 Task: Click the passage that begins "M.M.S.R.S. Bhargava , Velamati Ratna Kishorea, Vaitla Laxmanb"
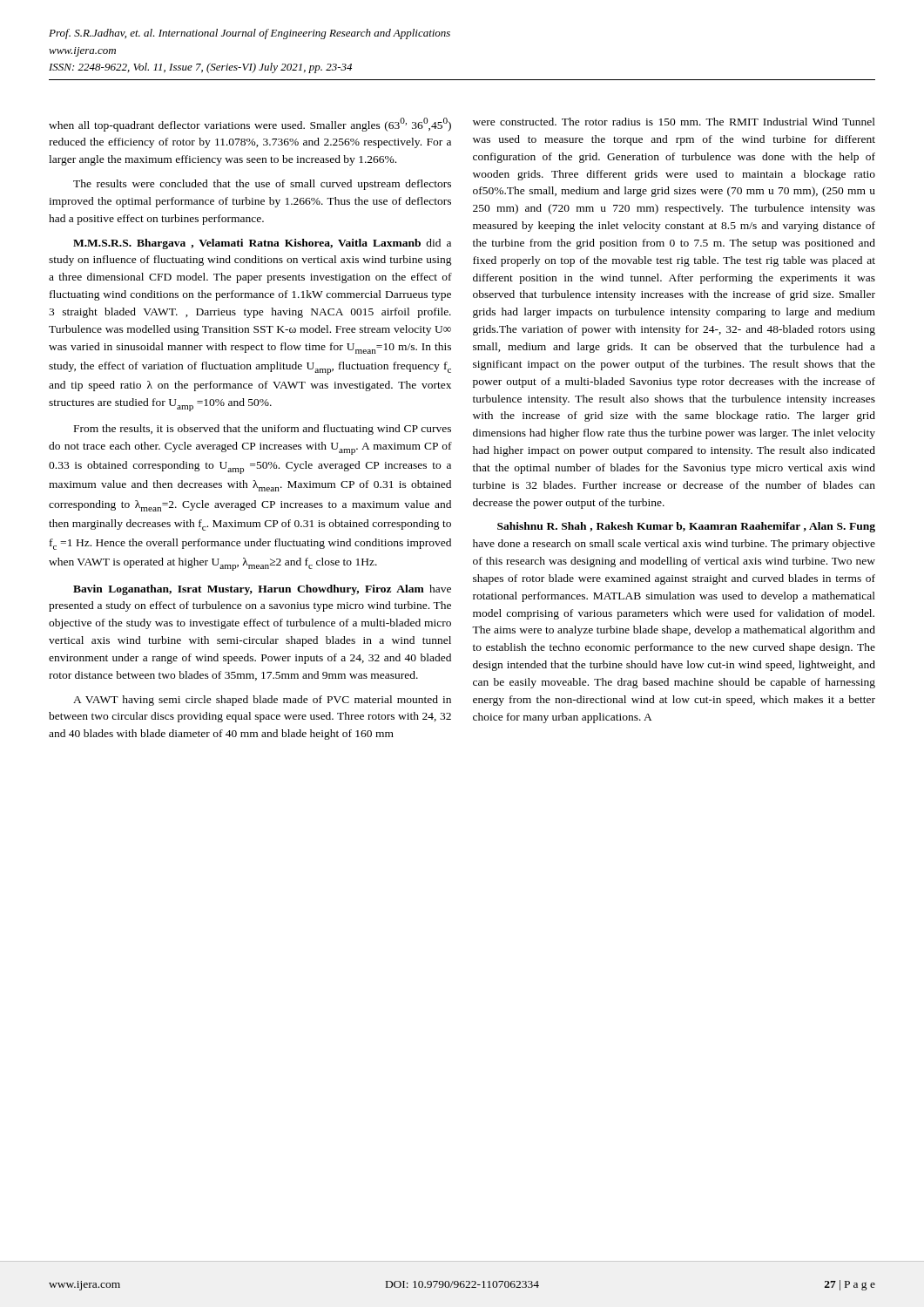tap(250, 403)
